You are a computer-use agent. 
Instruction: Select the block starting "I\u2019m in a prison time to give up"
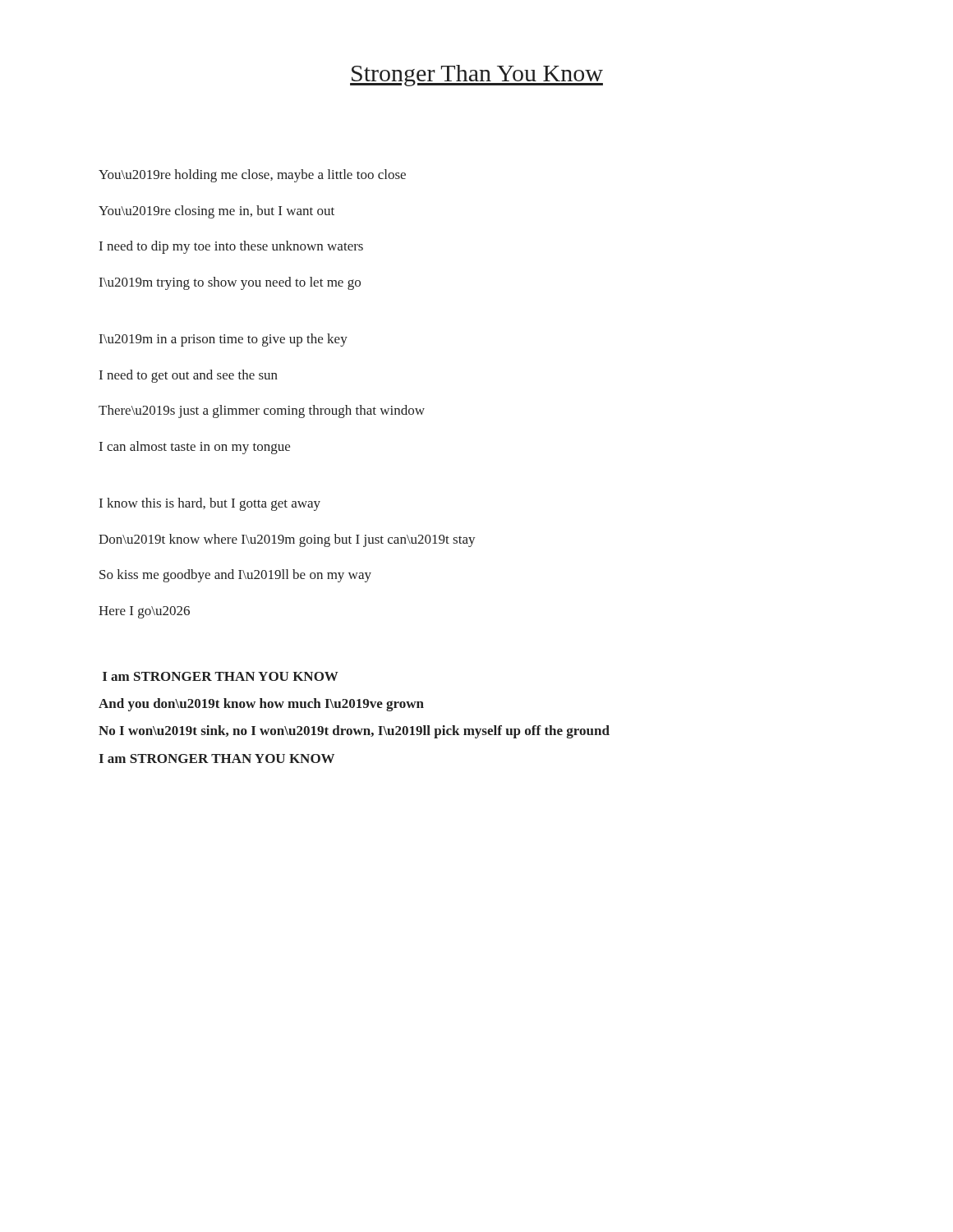[223, 340]
